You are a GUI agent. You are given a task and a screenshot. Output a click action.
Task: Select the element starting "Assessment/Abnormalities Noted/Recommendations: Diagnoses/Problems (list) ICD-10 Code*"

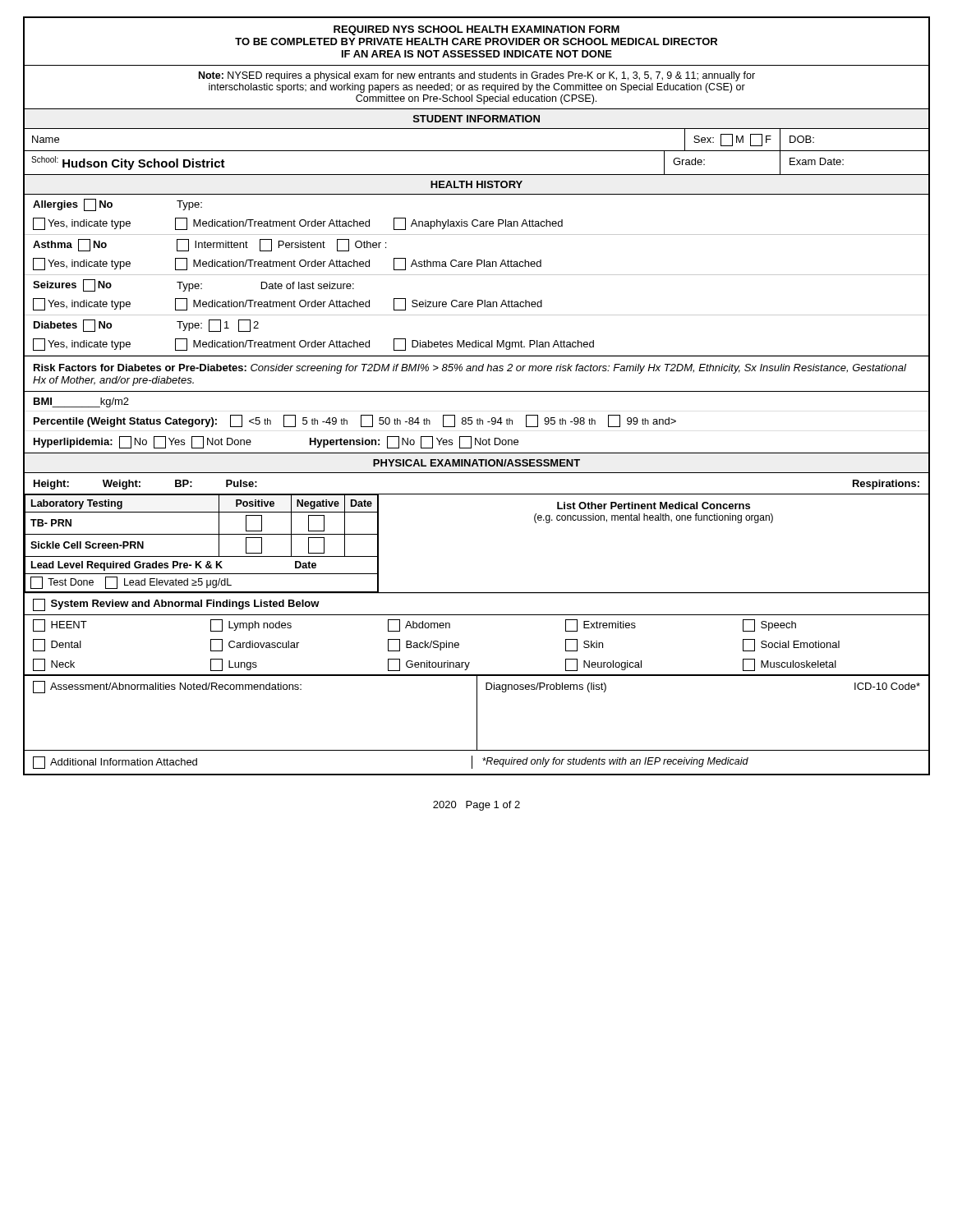click(476, 713)
